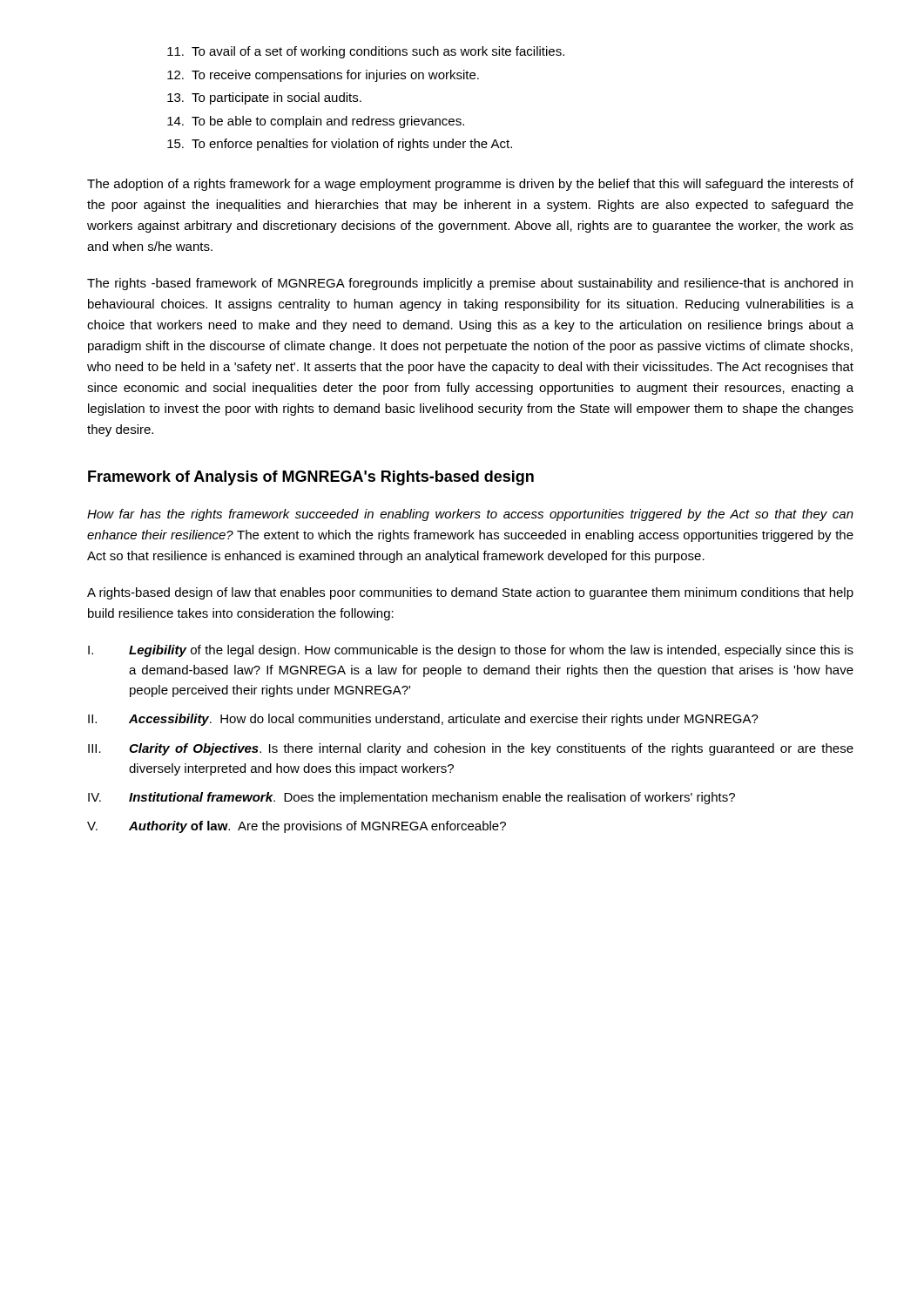
Task: Locate the block of text that opens with "A rights-based design of law that"
Action: pyautogui.click(x=470, y=602)
